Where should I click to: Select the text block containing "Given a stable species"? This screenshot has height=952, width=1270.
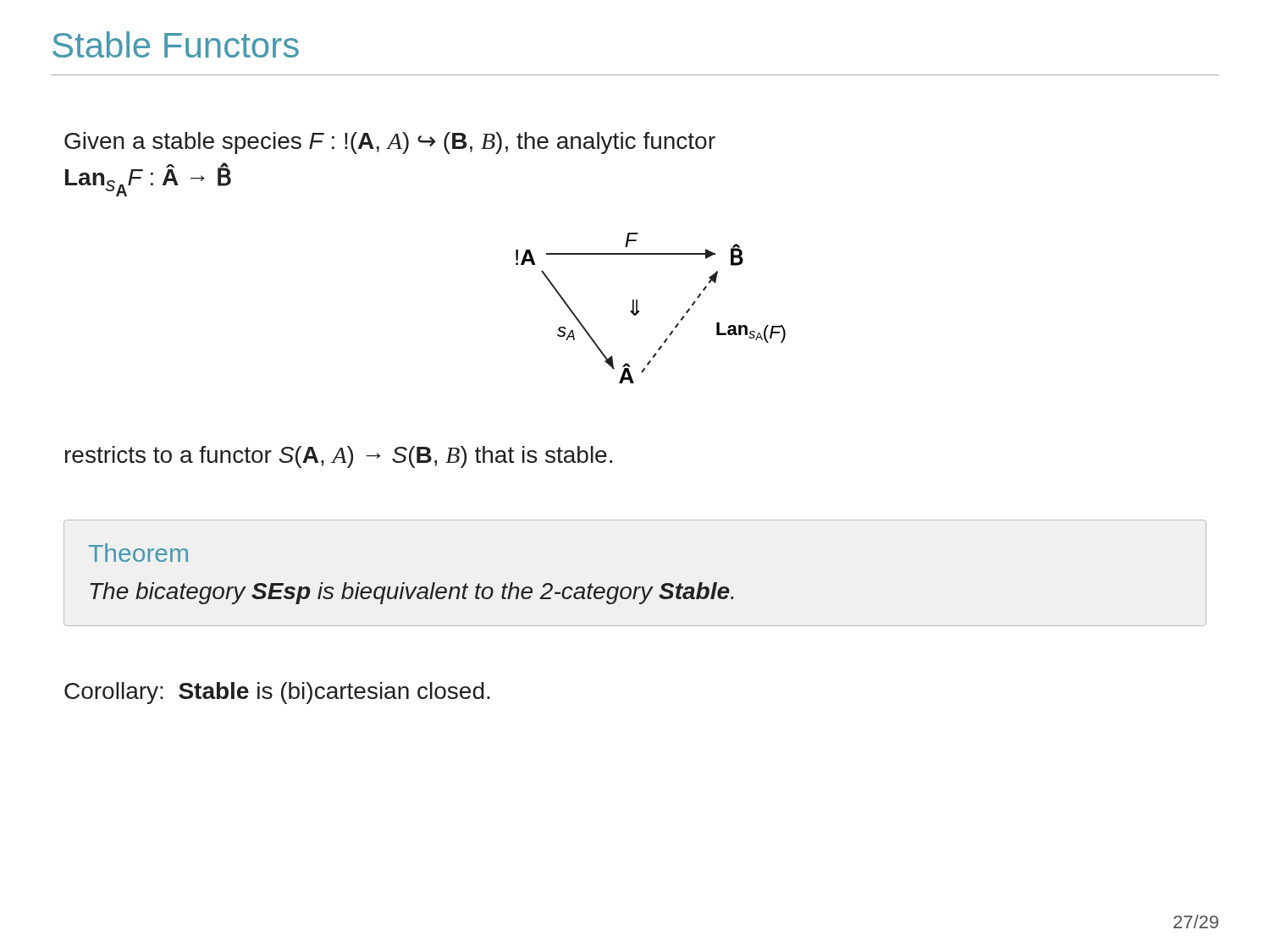[389, 164]
